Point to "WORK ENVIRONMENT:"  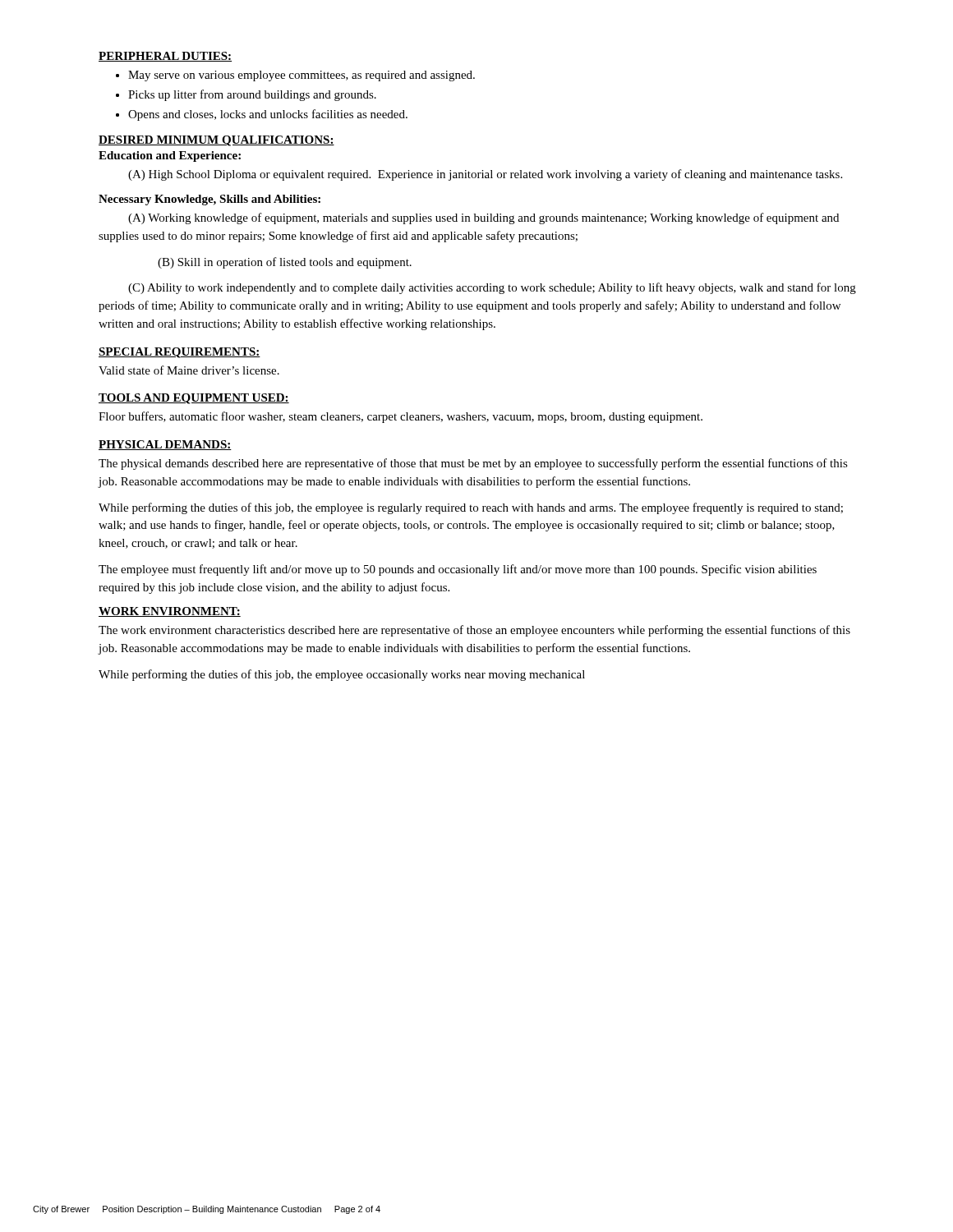(169, 611)
